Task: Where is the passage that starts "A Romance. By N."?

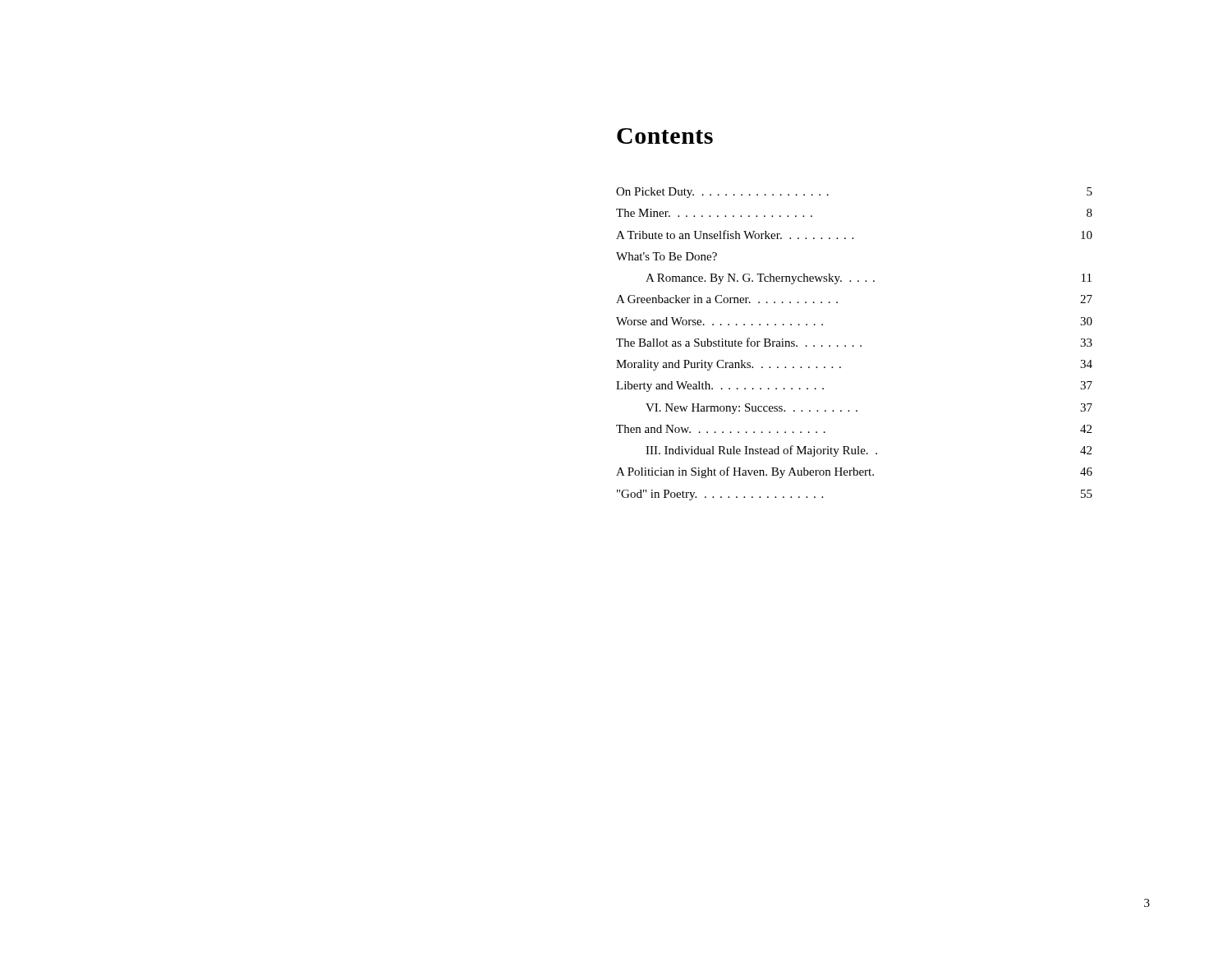Action: pyautogui.click(x=869, y=278)
